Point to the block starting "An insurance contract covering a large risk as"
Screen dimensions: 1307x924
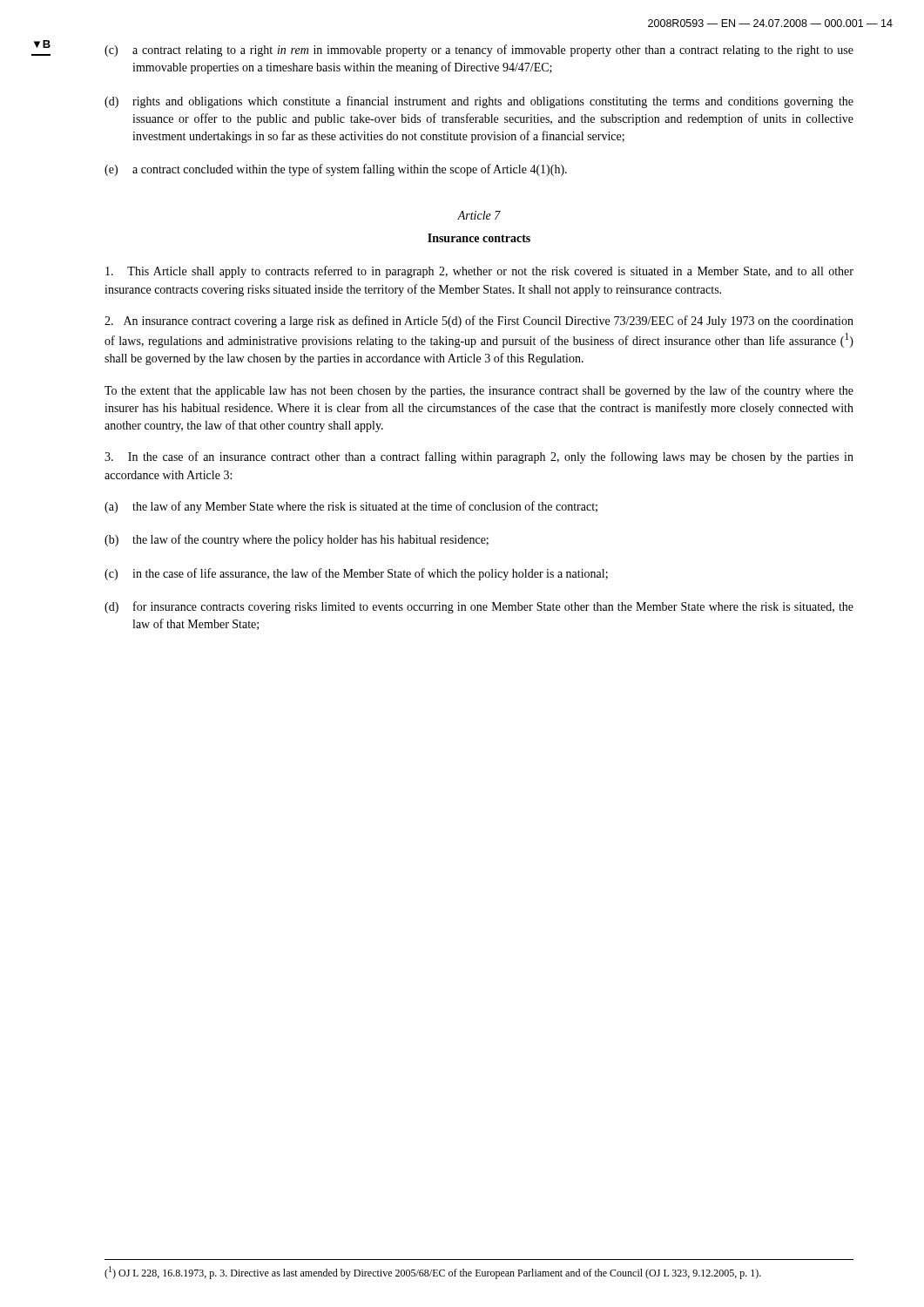pyautogui.click(x=479, y=340)
